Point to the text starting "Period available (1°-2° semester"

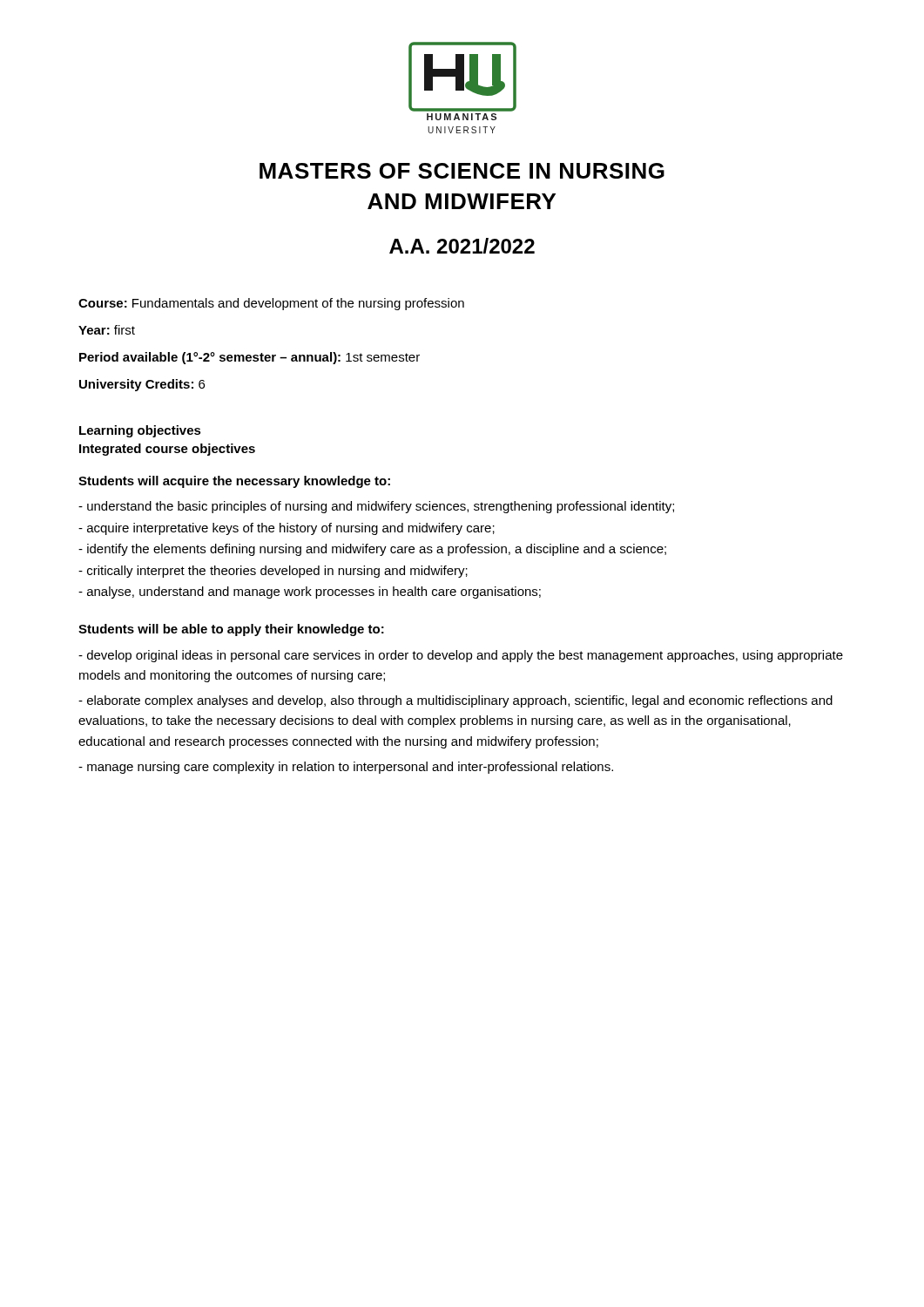pyautogui.click(x=249, y=357)
